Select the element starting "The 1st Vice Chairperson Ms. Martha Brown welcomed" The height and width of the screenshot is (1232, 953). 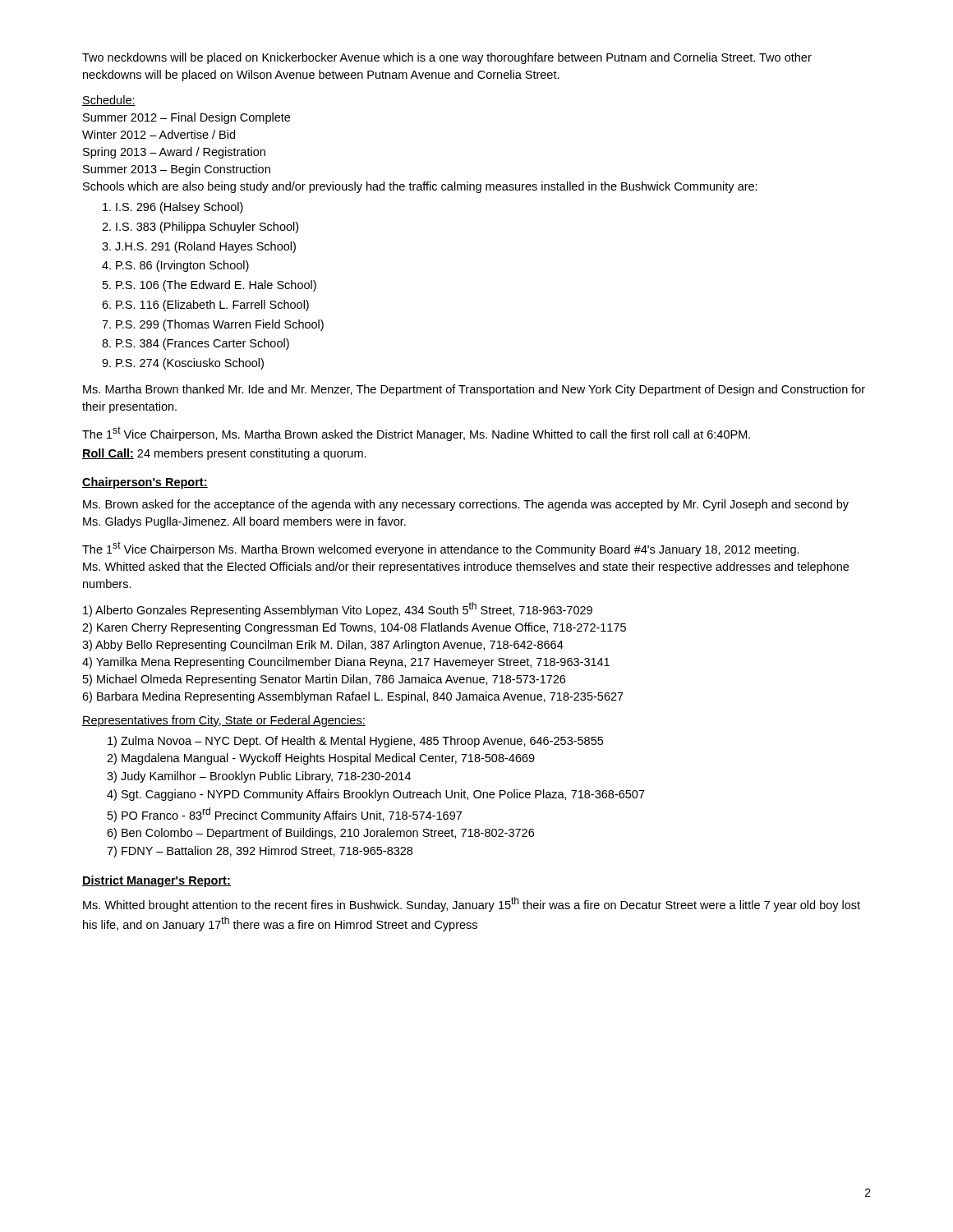click(476, 566)
